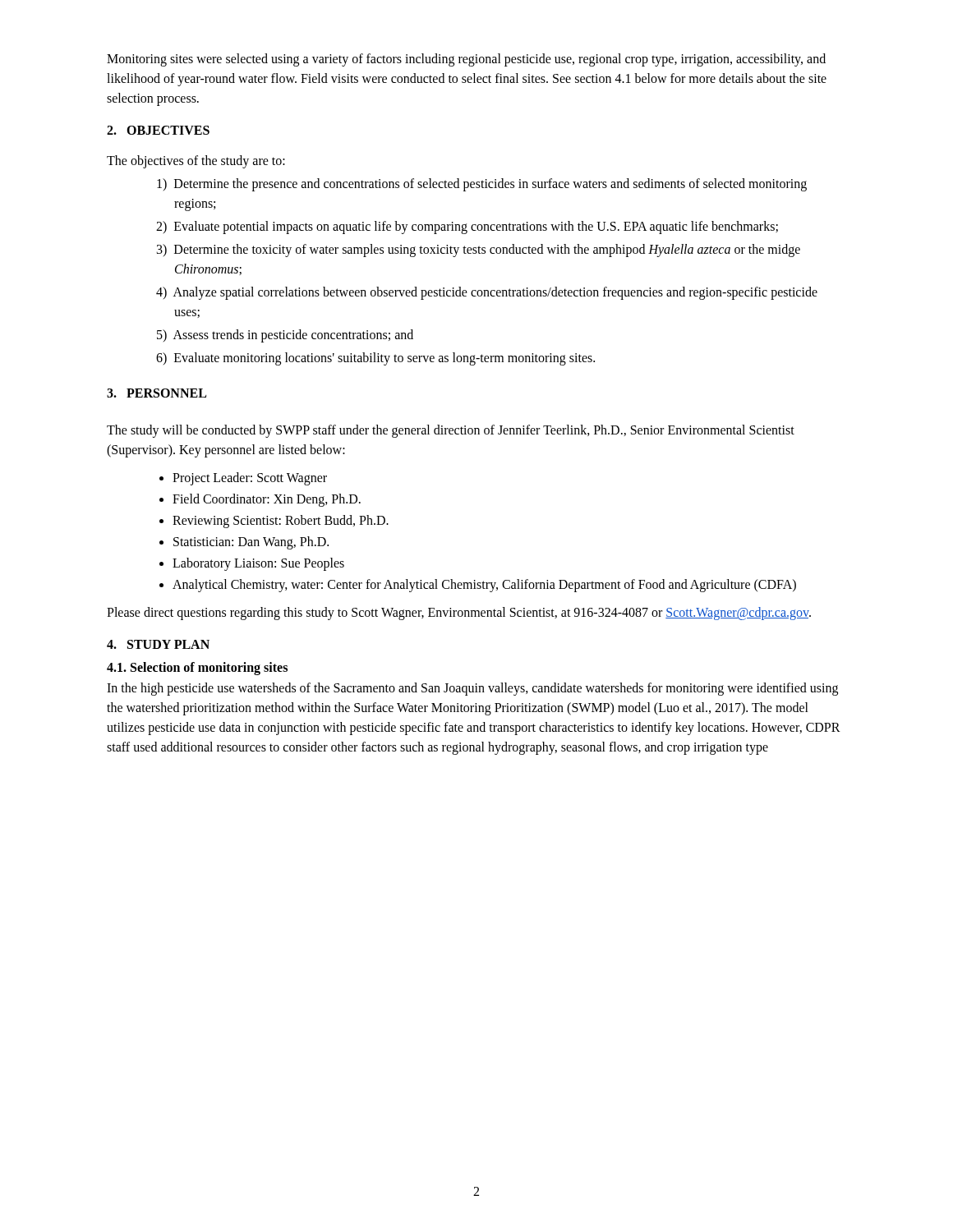Locate the block of text that opens with "6) Evaluate monitoring locations'"
The height and width of the screenshot is (1232, 953).
coord(501,358)
